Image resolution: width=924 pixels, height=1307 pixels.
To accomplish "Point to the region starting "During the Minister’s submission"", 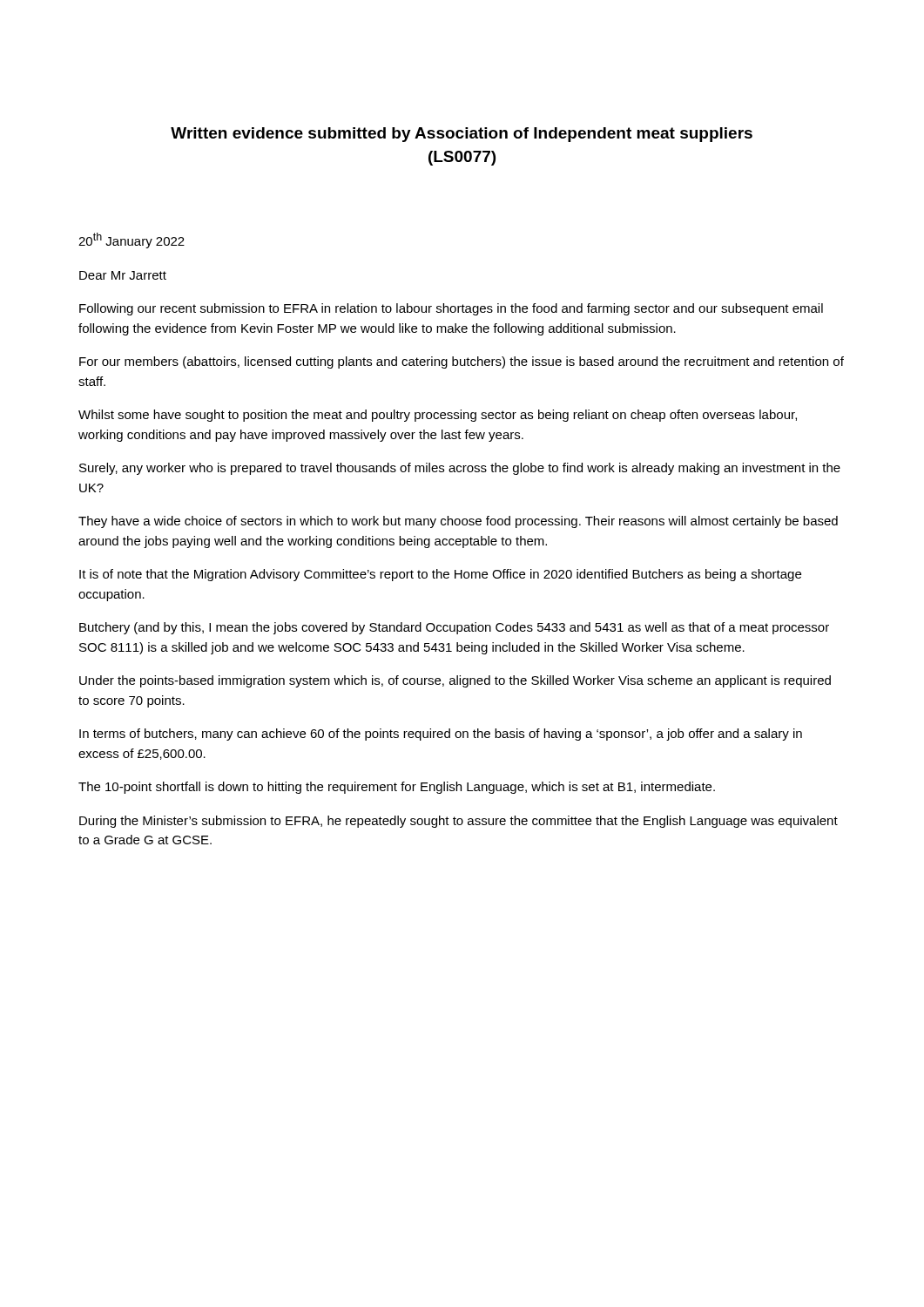I will pos(458,830).
